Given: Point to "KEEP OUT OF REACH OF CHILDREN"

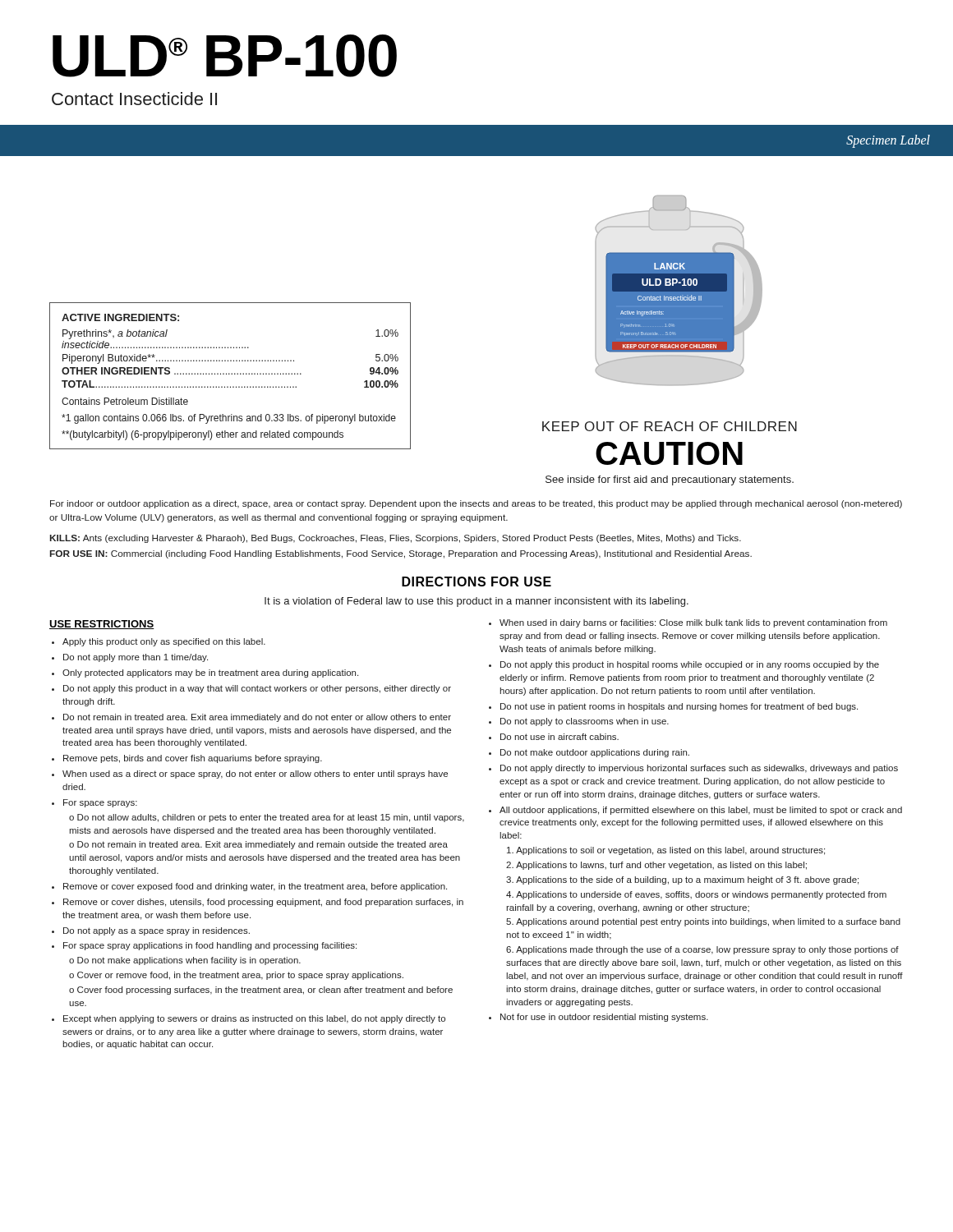Looking at the screenshot, I should [670, 427].
